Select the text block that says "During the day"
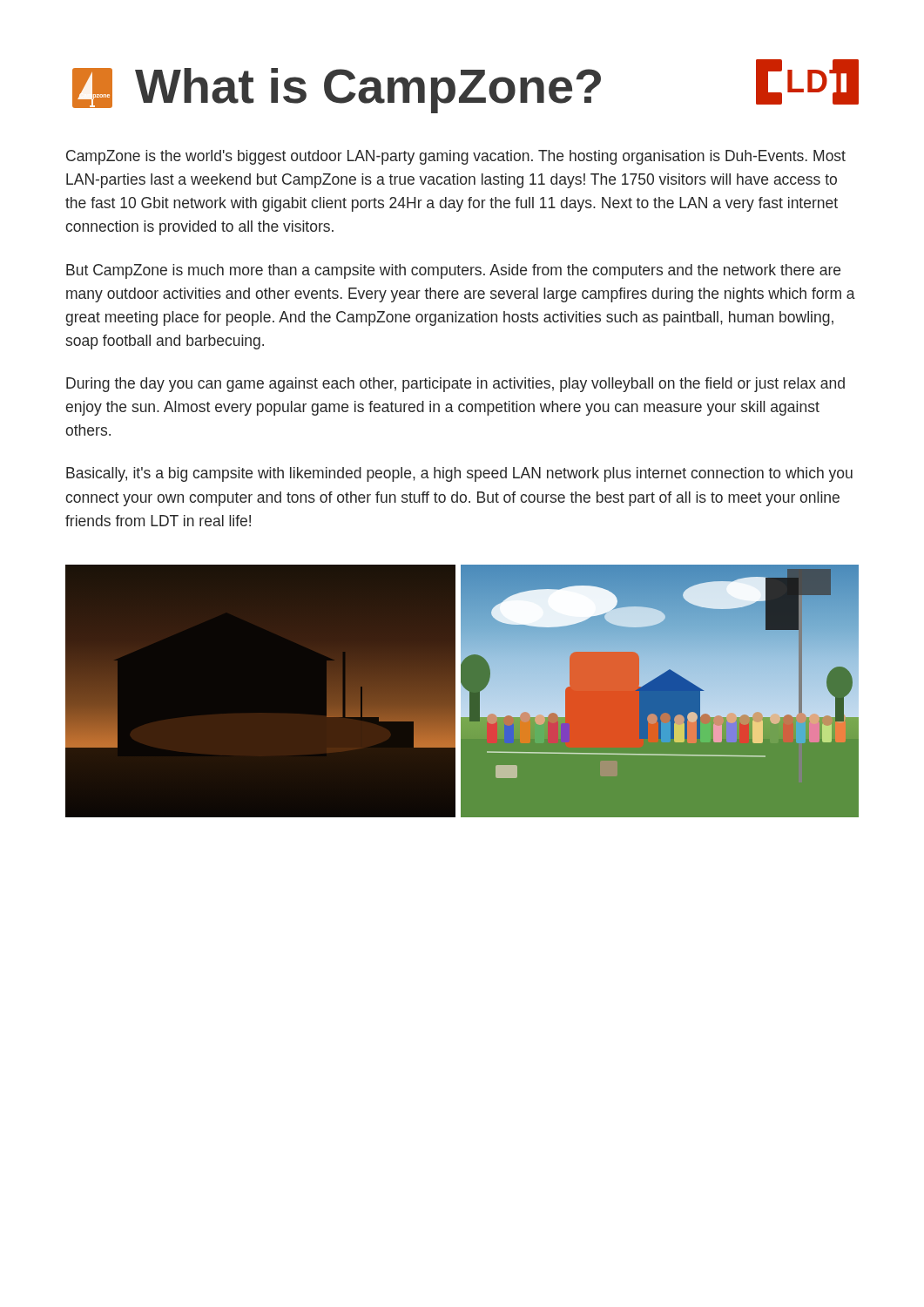924x1307 pixels. coord(455,407)
